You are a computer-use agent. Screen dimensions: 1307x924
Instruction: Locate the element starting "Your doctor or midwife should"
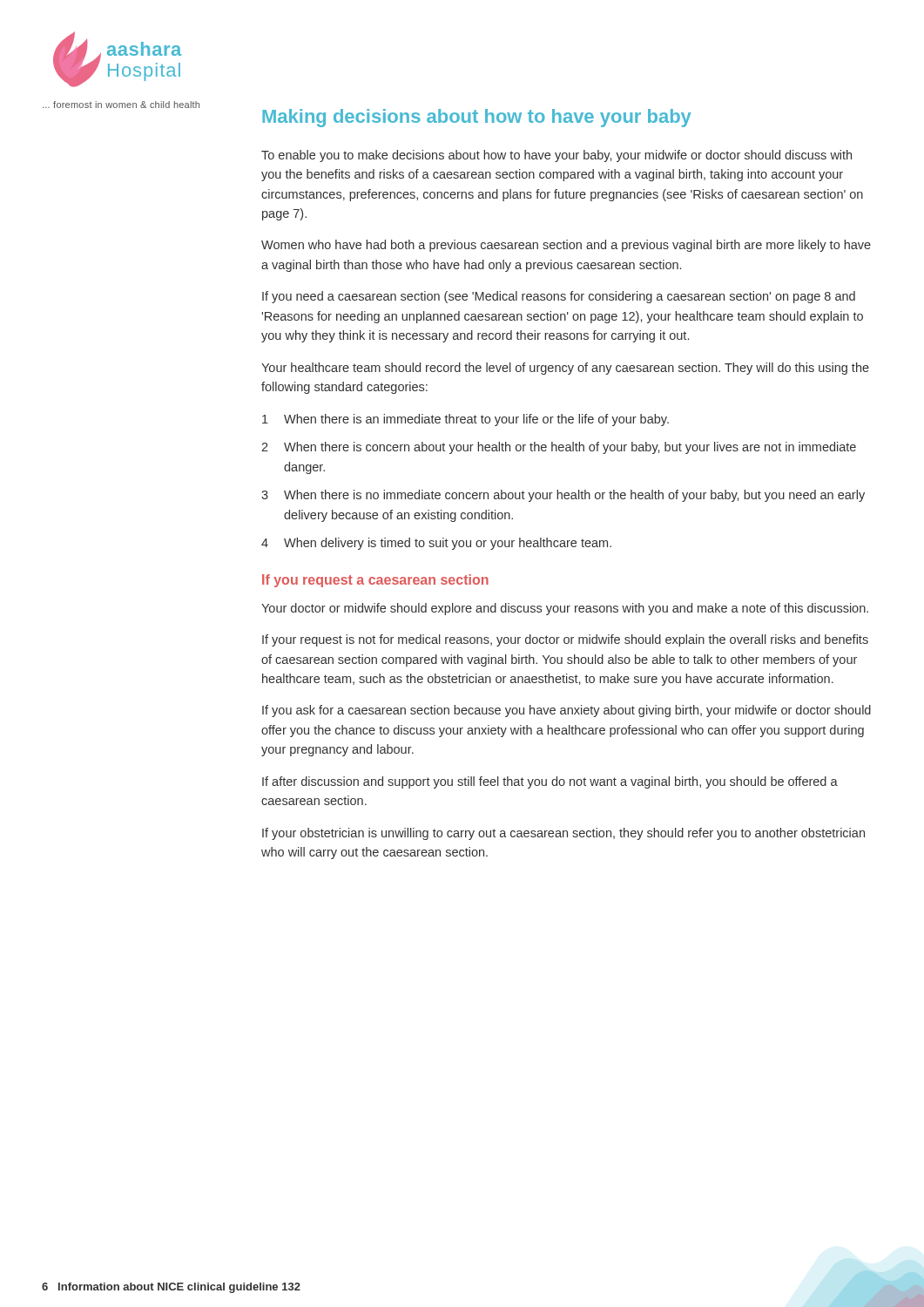click(x=565, y=608)
